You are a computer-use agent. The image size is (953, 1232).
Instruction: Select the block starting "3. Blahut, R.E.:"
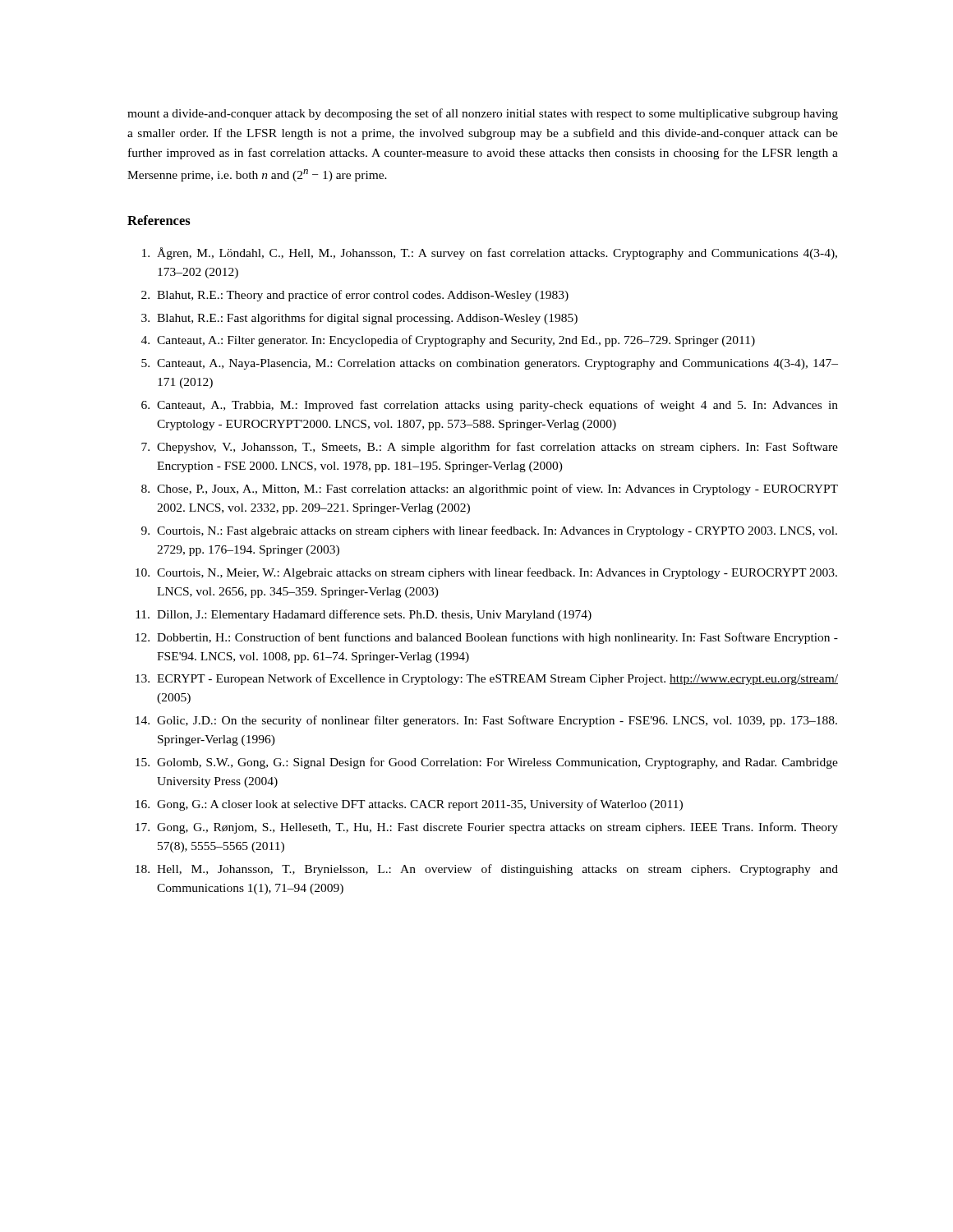[x=483, y=318]
